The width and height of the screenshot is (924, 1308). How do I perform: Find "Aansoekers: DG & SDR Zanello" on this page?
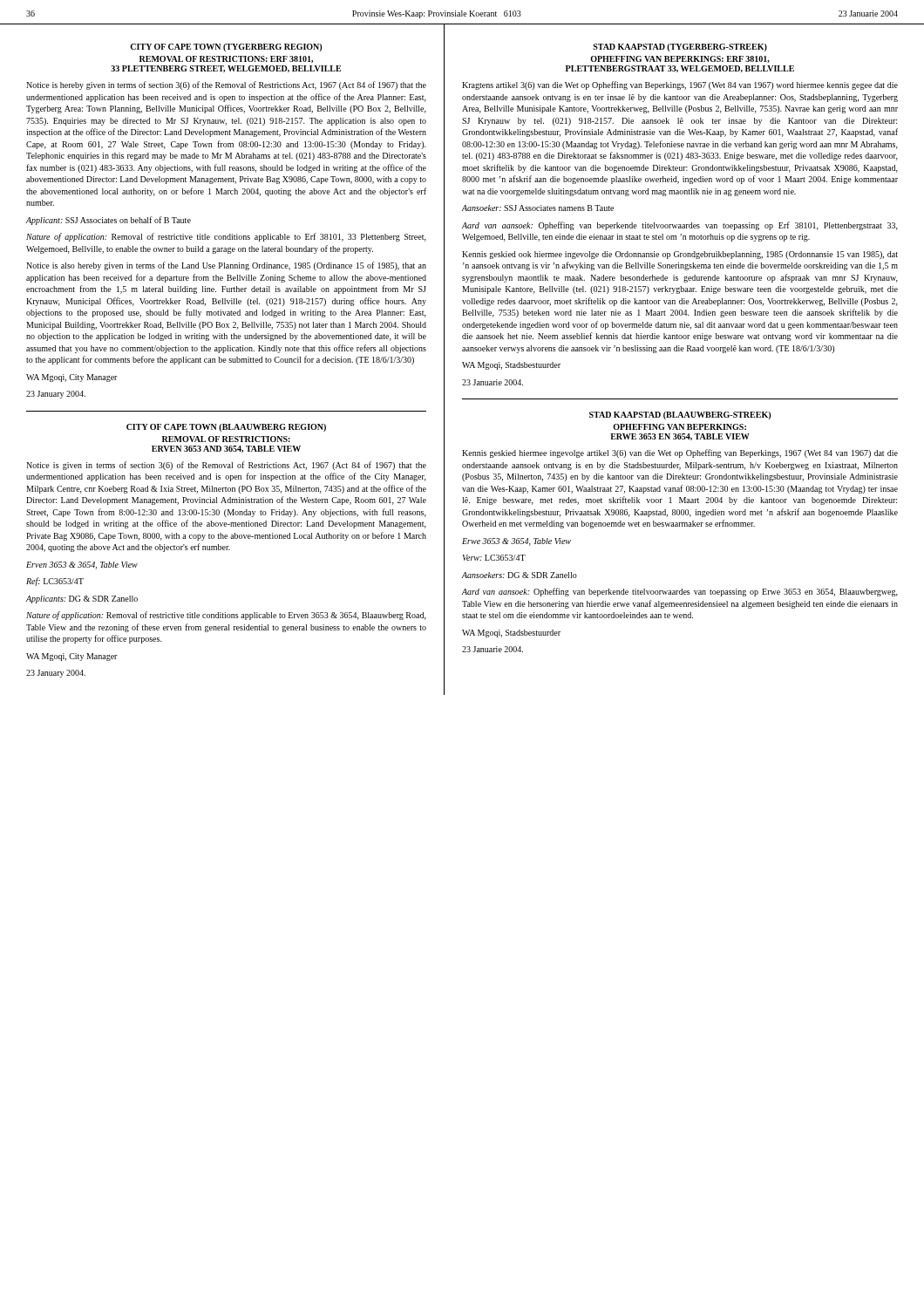click(x=520, y=575)
